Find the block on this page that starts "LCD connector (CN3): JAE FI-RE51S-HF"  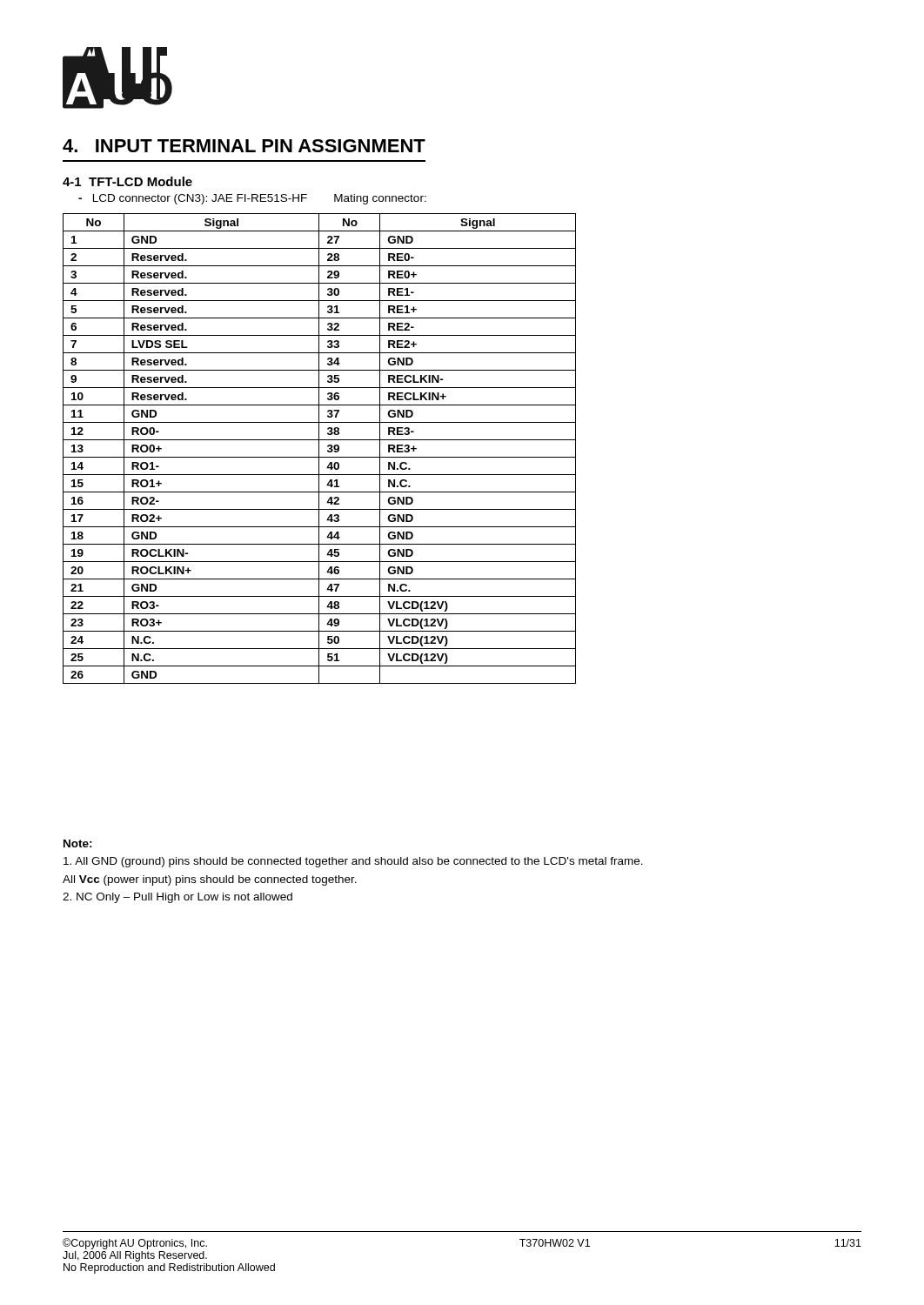tap(253, 198)
